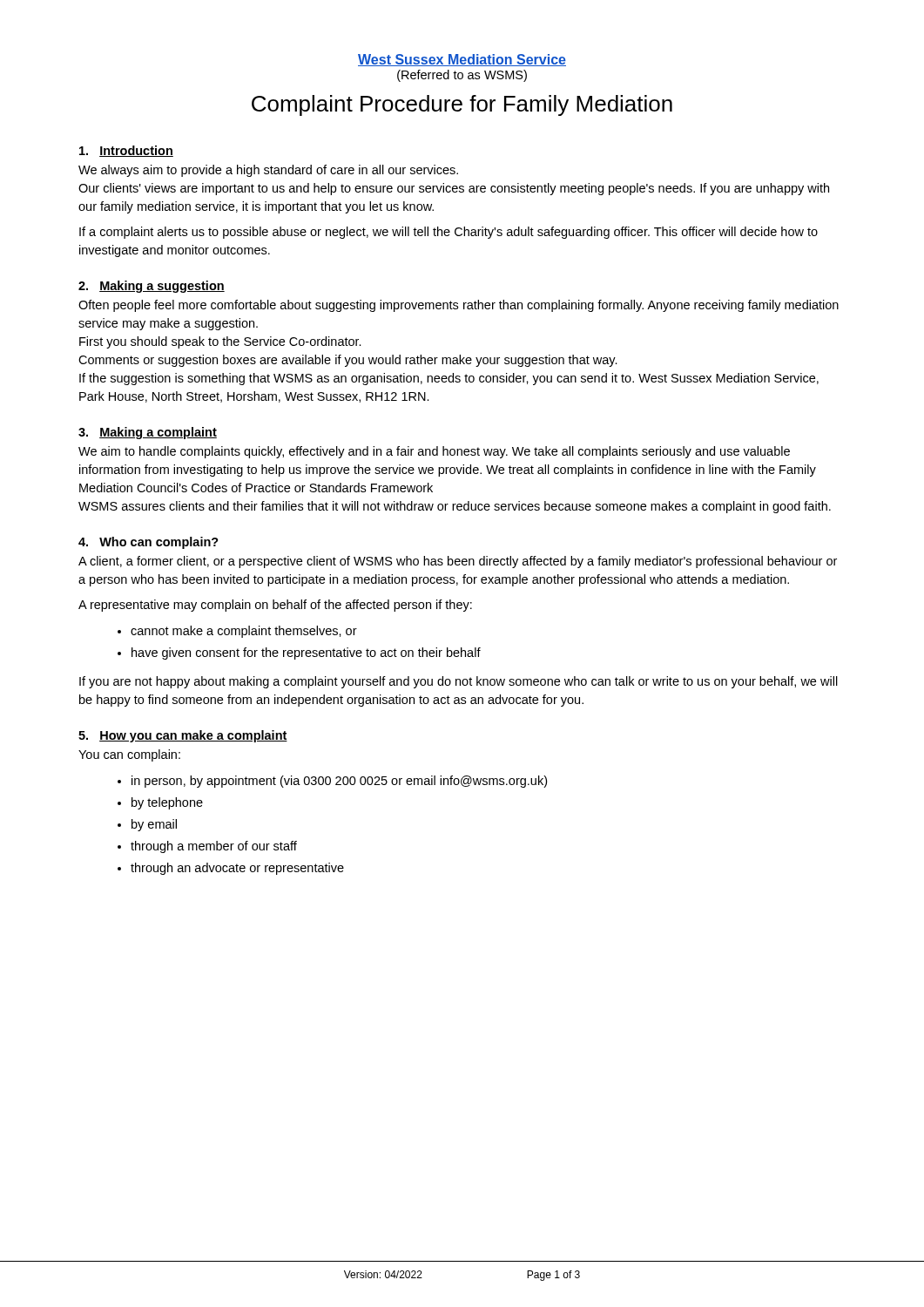Locate the text "by email"

(154, 824)
